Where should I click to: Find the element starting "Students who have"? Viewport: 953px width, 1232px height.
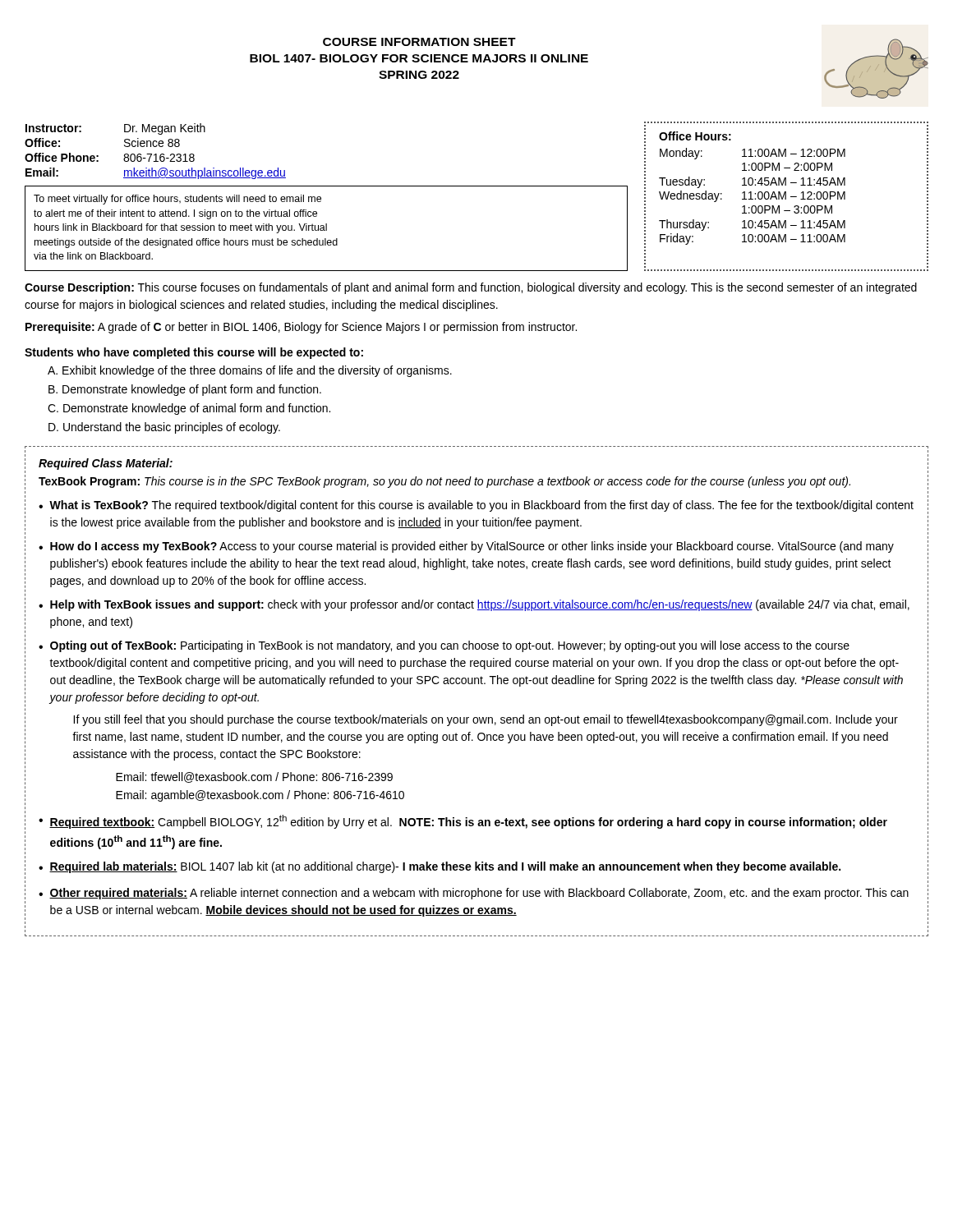coord(194,352)
